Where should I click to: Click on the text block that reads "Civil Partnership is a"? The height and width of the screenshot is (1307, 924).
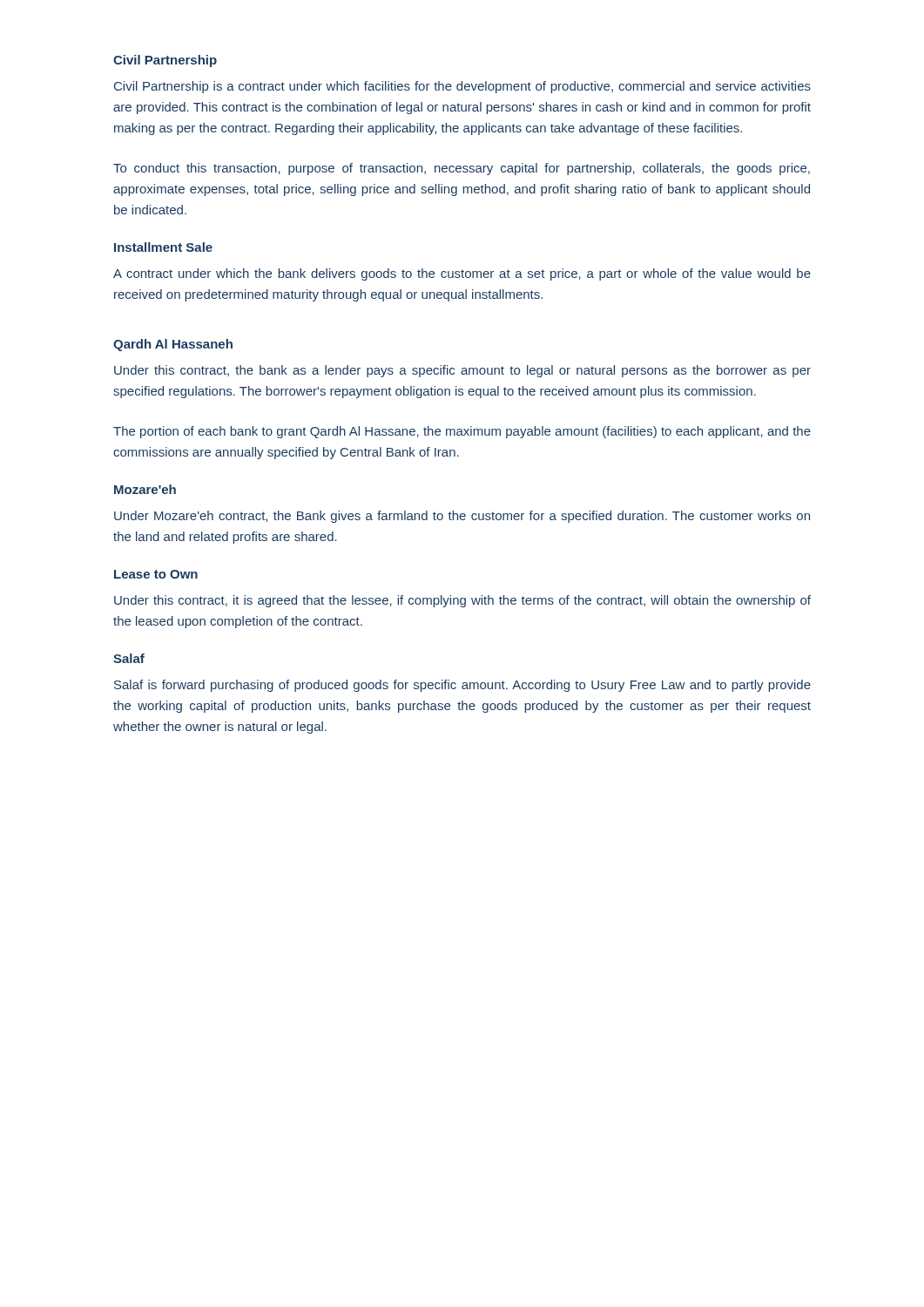(x=462, y=107)
